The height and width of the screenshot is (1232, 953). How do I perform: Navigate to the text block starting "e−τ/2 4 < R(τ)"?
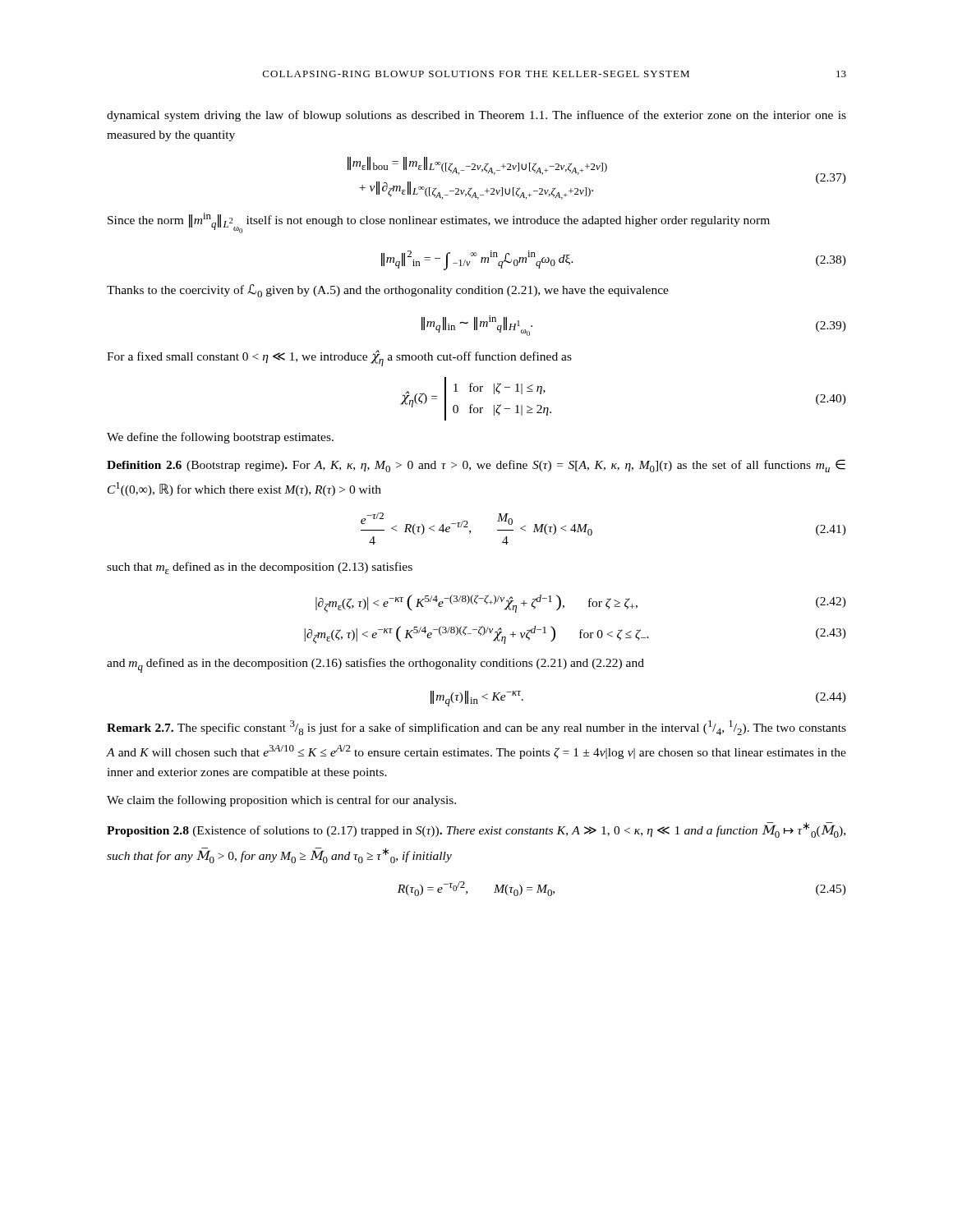[603, 529]
